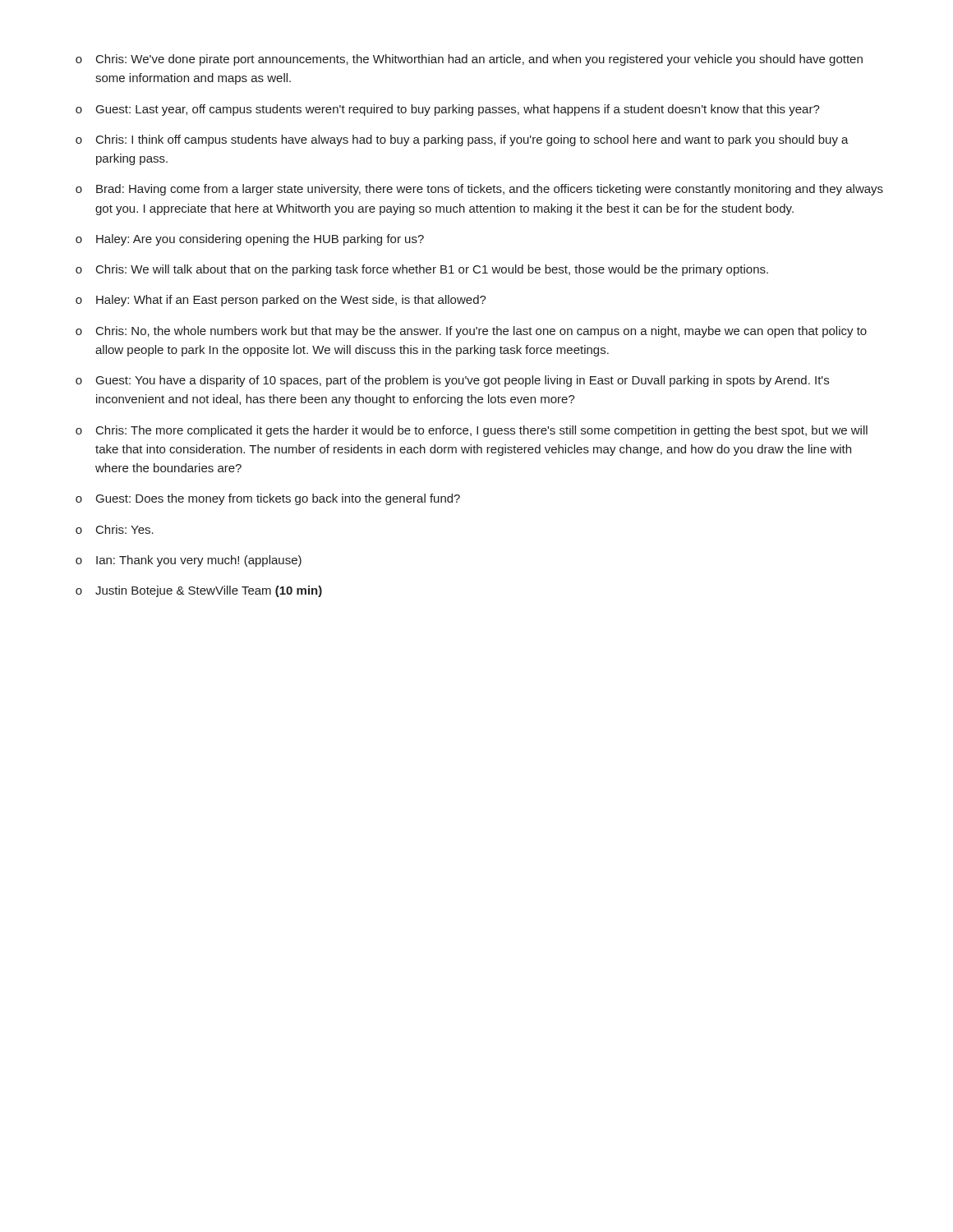Image resolution: width=953 pixels, height=1232 pixels.
Task: Select the list item that says "o Haley: Are you considering opening the"
Action: [250, 240]
